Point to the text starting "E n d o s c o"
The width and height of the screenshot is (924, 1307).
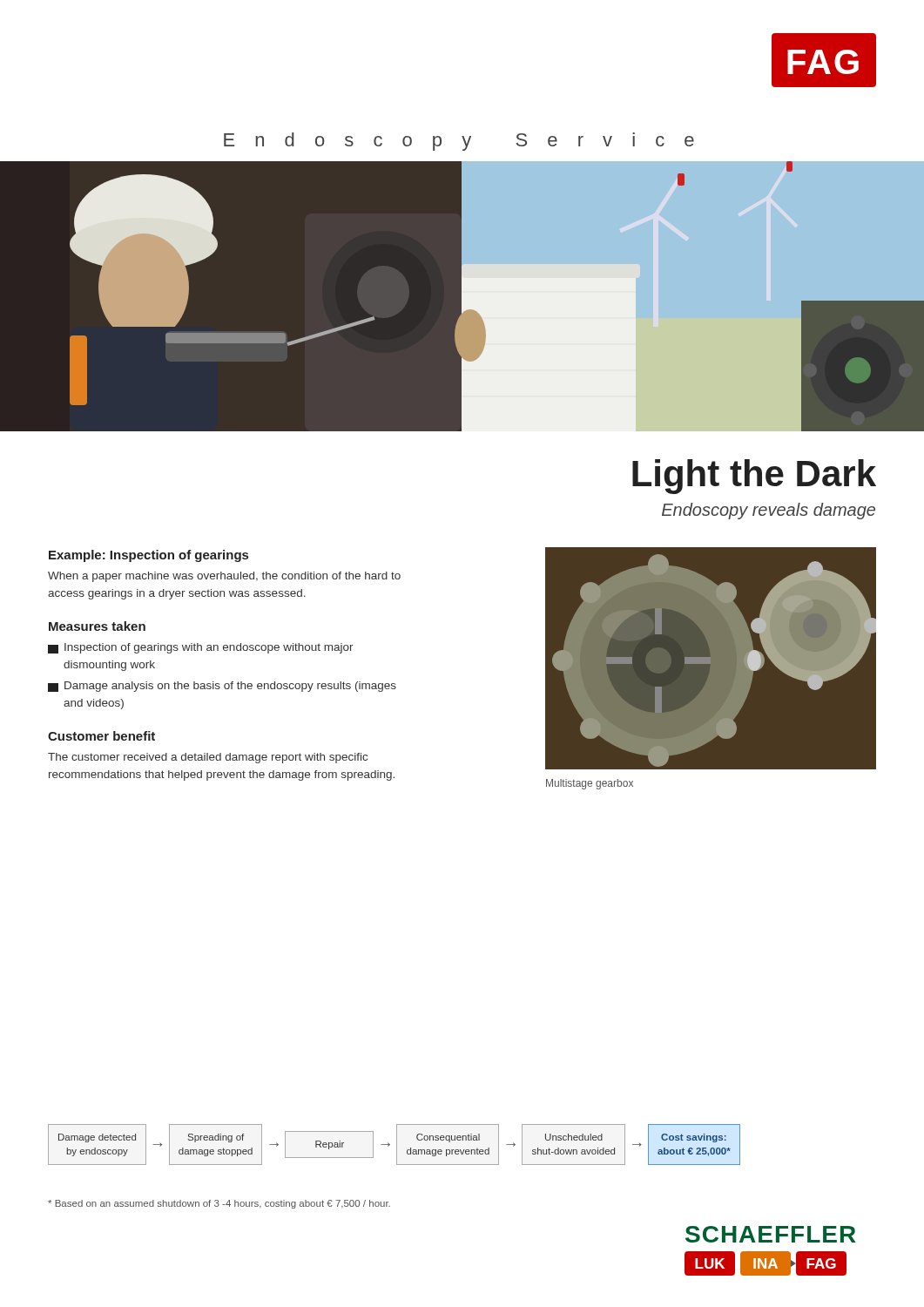click(462, 140)
